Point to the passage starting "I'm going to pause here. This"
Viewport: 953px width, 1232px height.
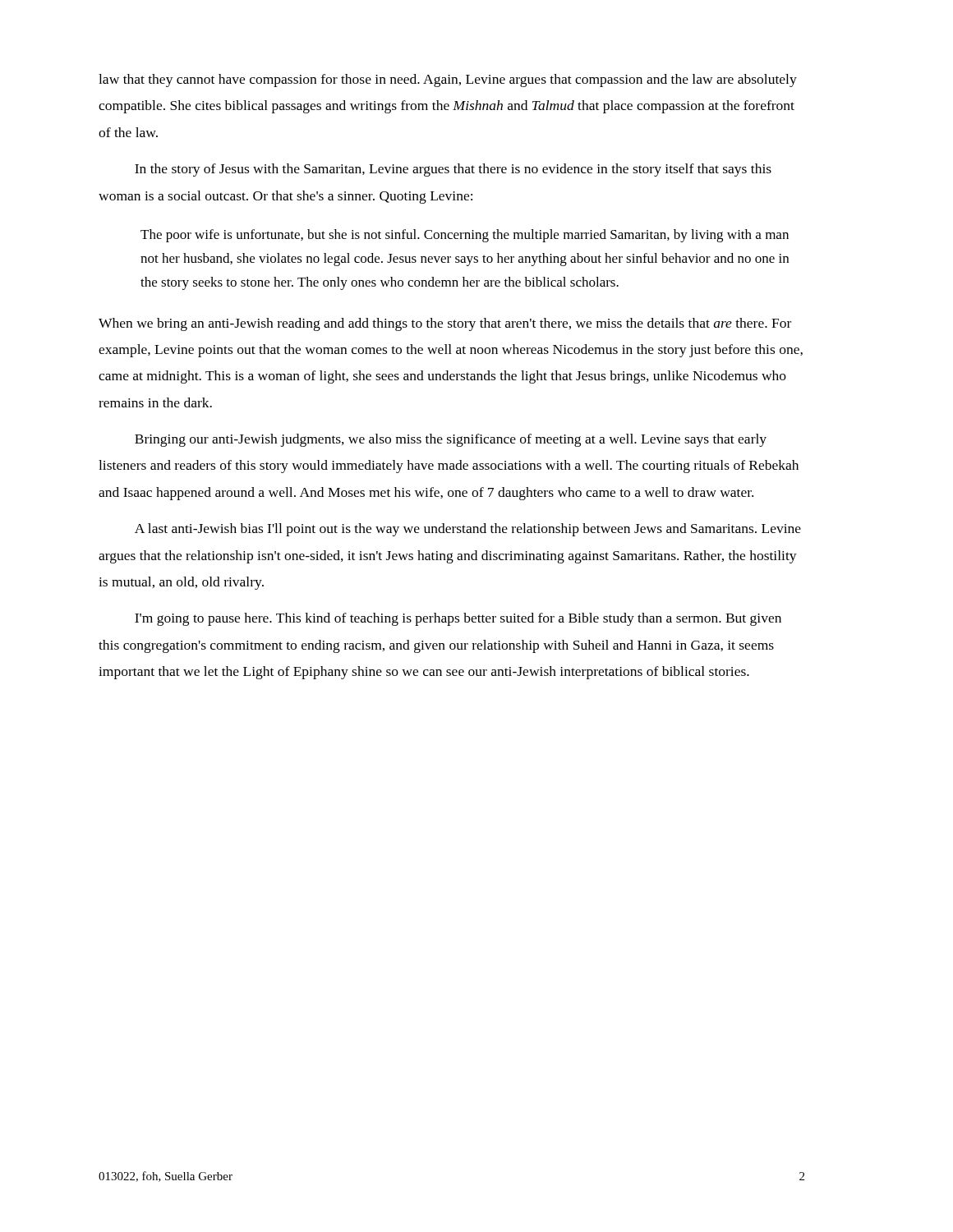pyautogui.click(x=440, y=645)
